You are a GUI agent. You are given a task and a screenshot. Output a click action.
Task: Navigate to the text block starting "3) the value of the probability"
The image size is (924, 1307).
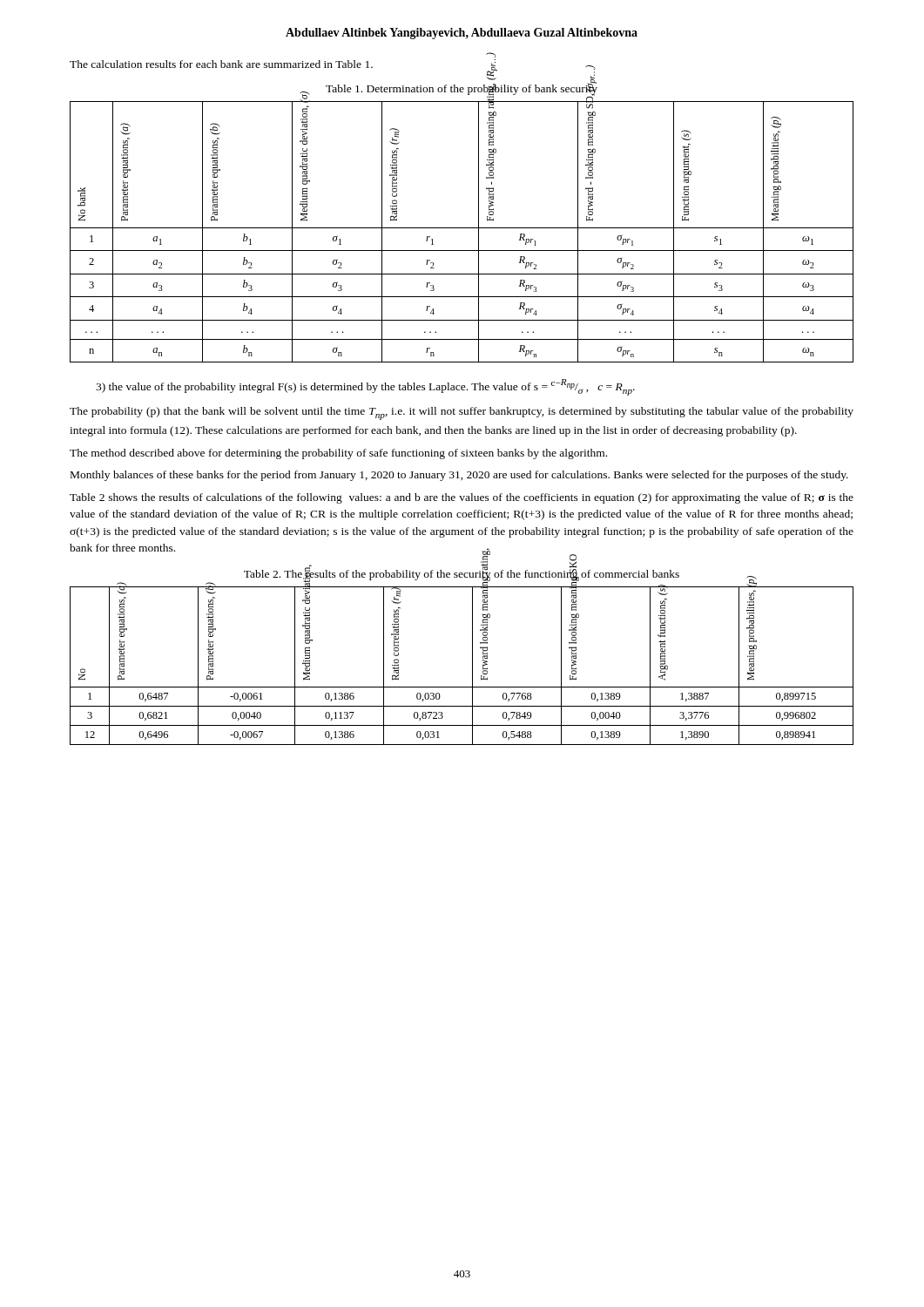point(366,386)
